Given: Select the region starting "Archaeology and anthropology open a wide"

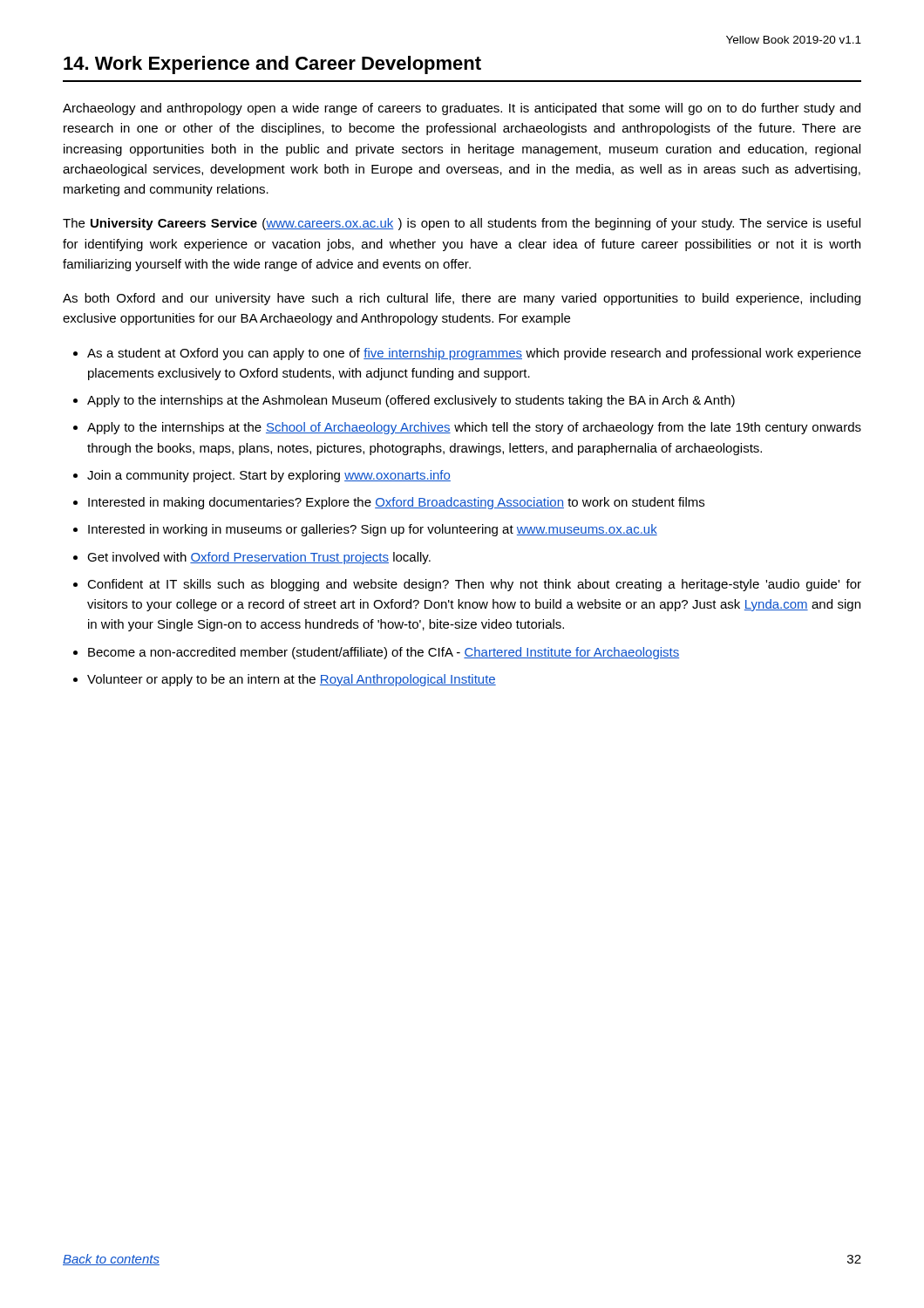Looking at the screenshot, I should 462,148.
